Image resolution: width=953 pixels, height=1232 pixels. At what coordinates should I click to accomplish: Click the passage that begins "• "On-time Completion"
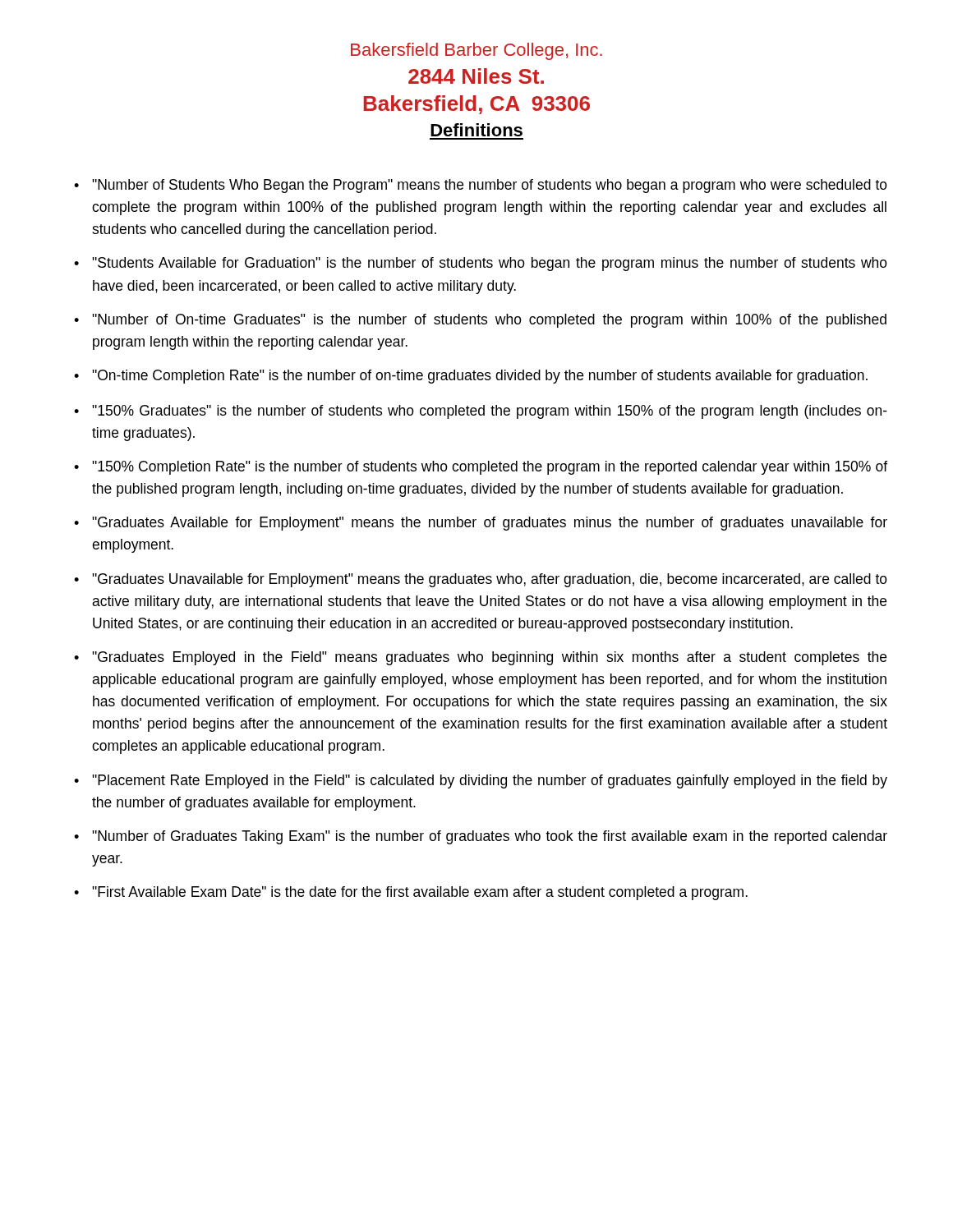pos(471,376)
